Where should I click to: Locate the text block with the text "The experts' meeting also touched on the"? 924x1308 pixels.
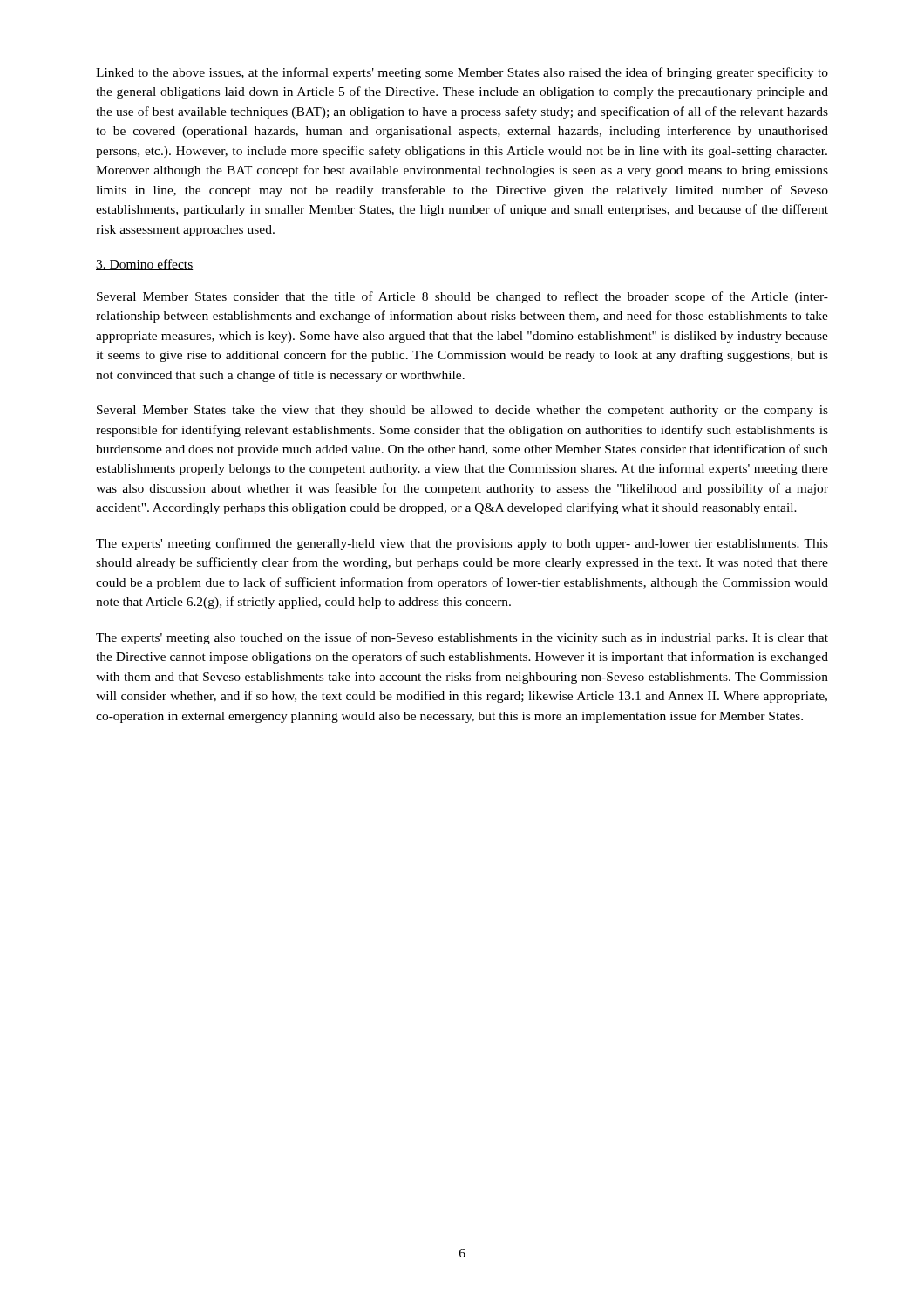click(x=462, y=676)
